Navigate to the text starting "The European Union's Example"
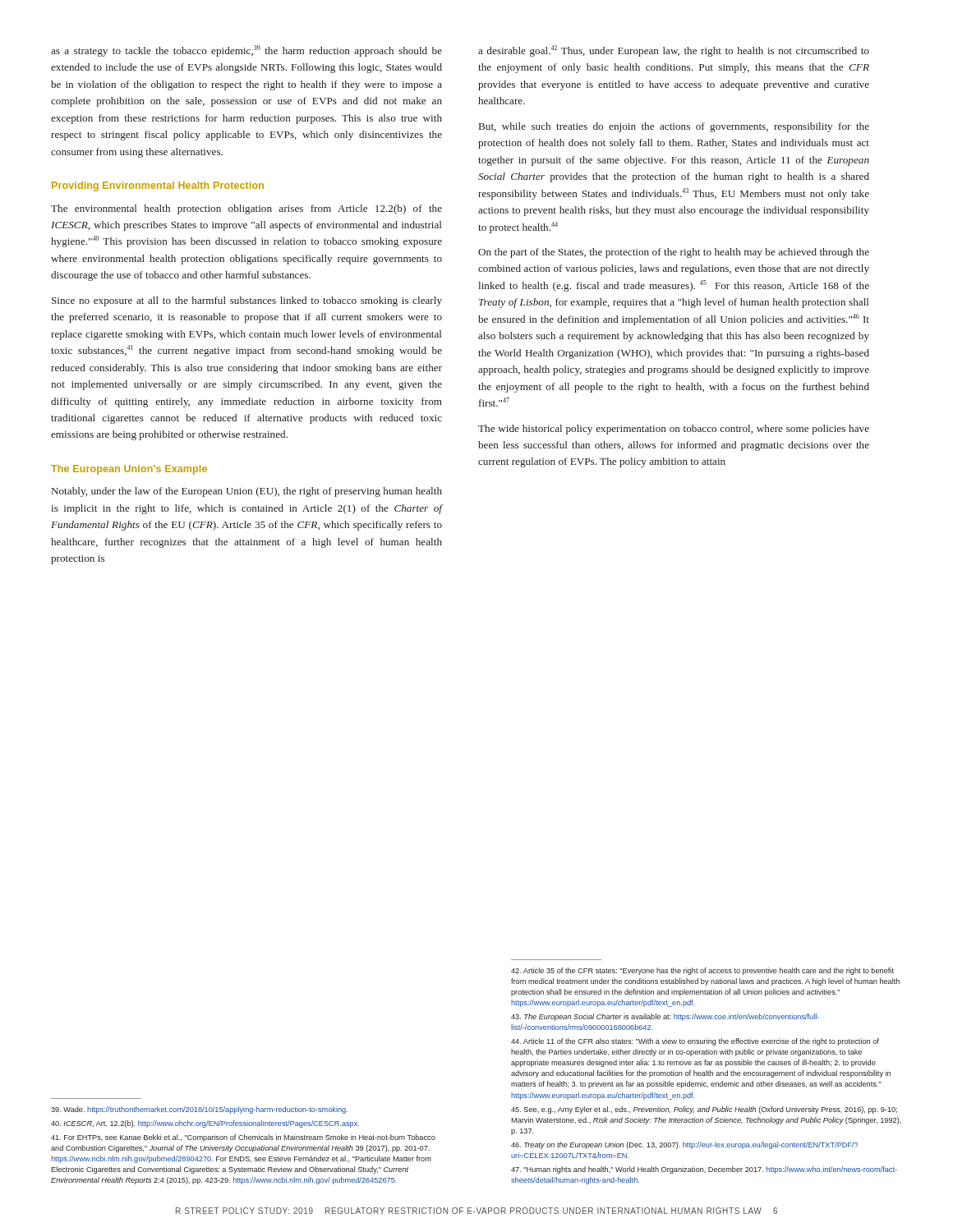953x1232 pixels. tap(129, 469)
